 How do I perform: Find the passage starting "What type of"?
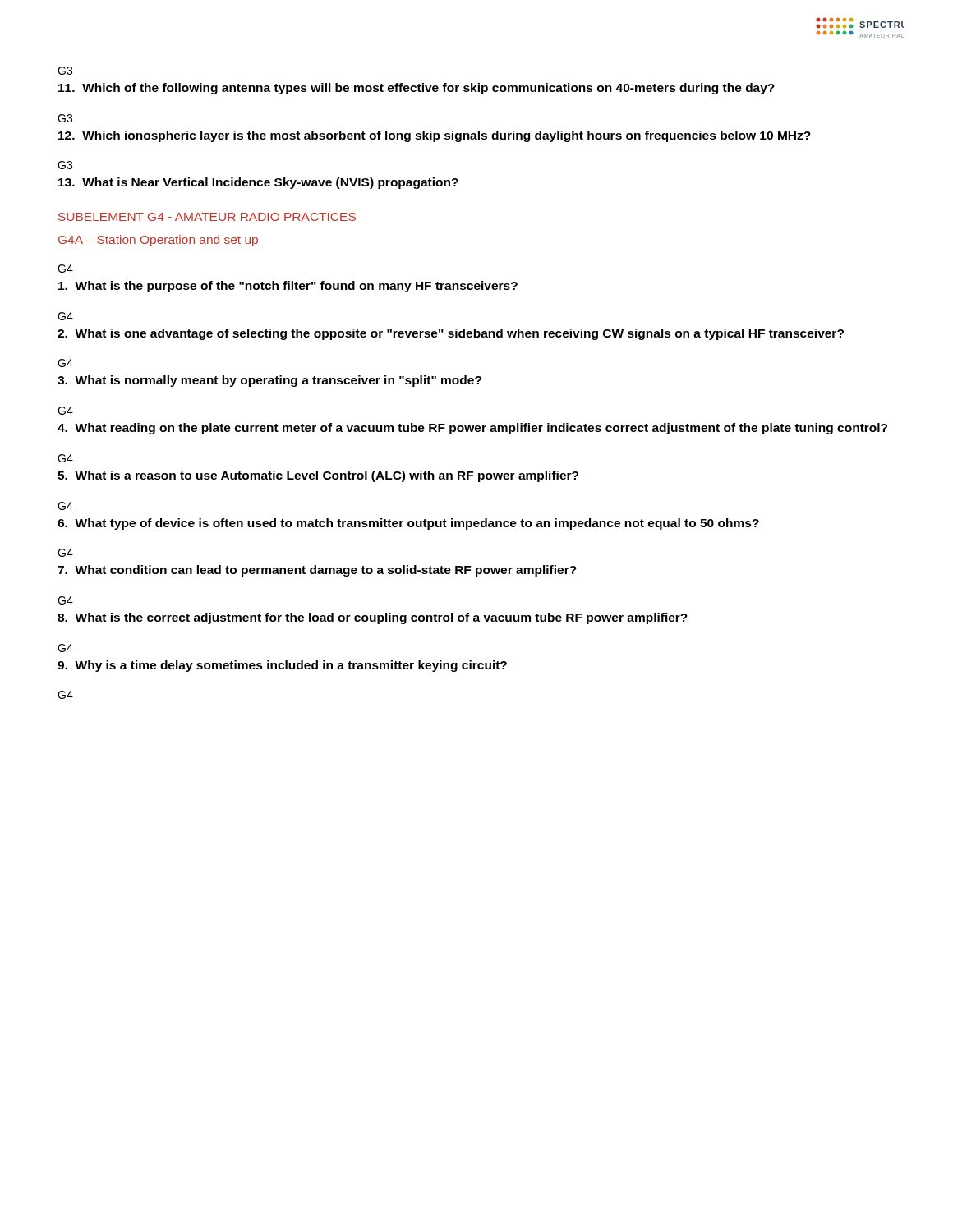point(408,522)
